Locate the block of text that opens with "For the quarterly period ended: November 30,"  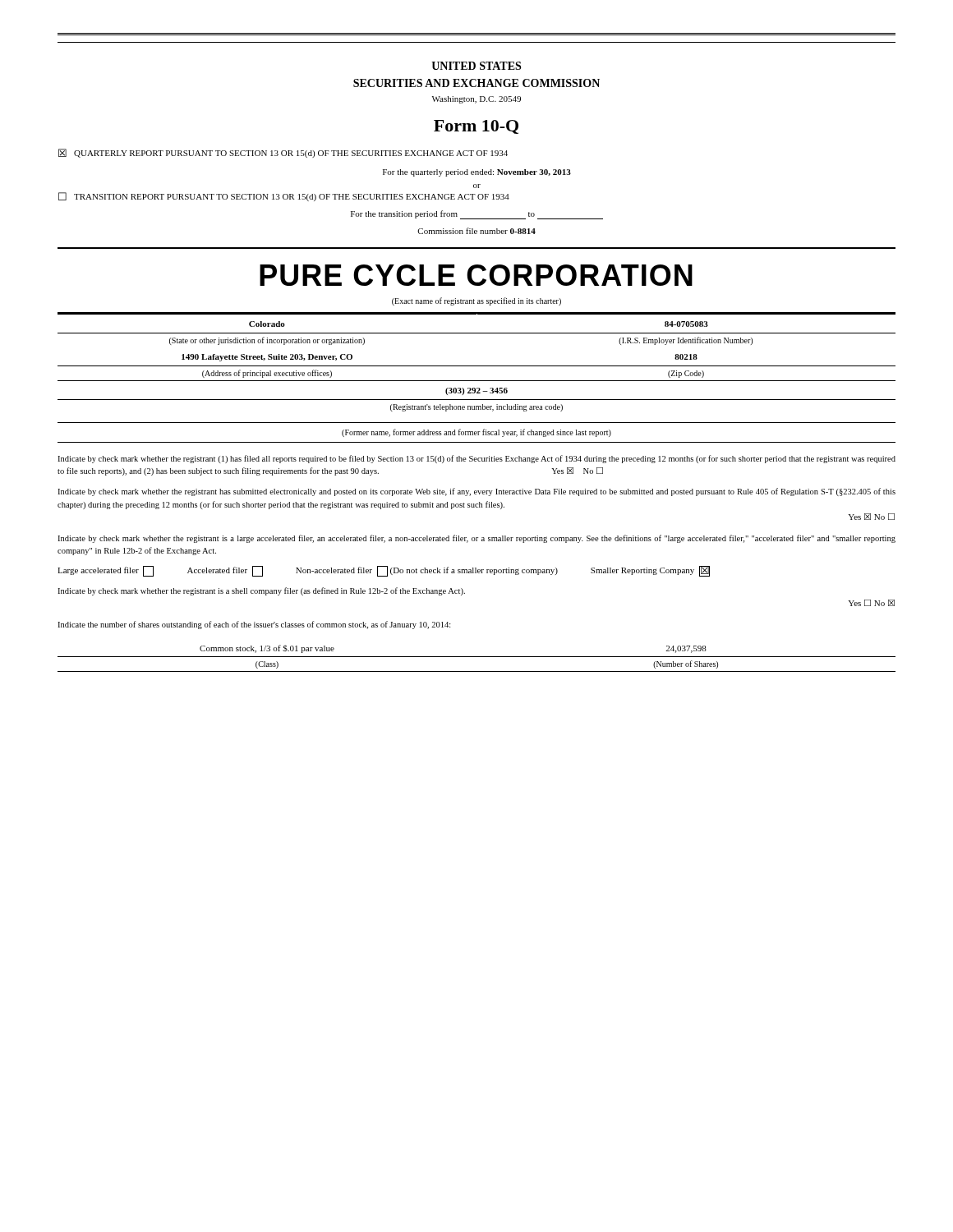pos(476,172)
